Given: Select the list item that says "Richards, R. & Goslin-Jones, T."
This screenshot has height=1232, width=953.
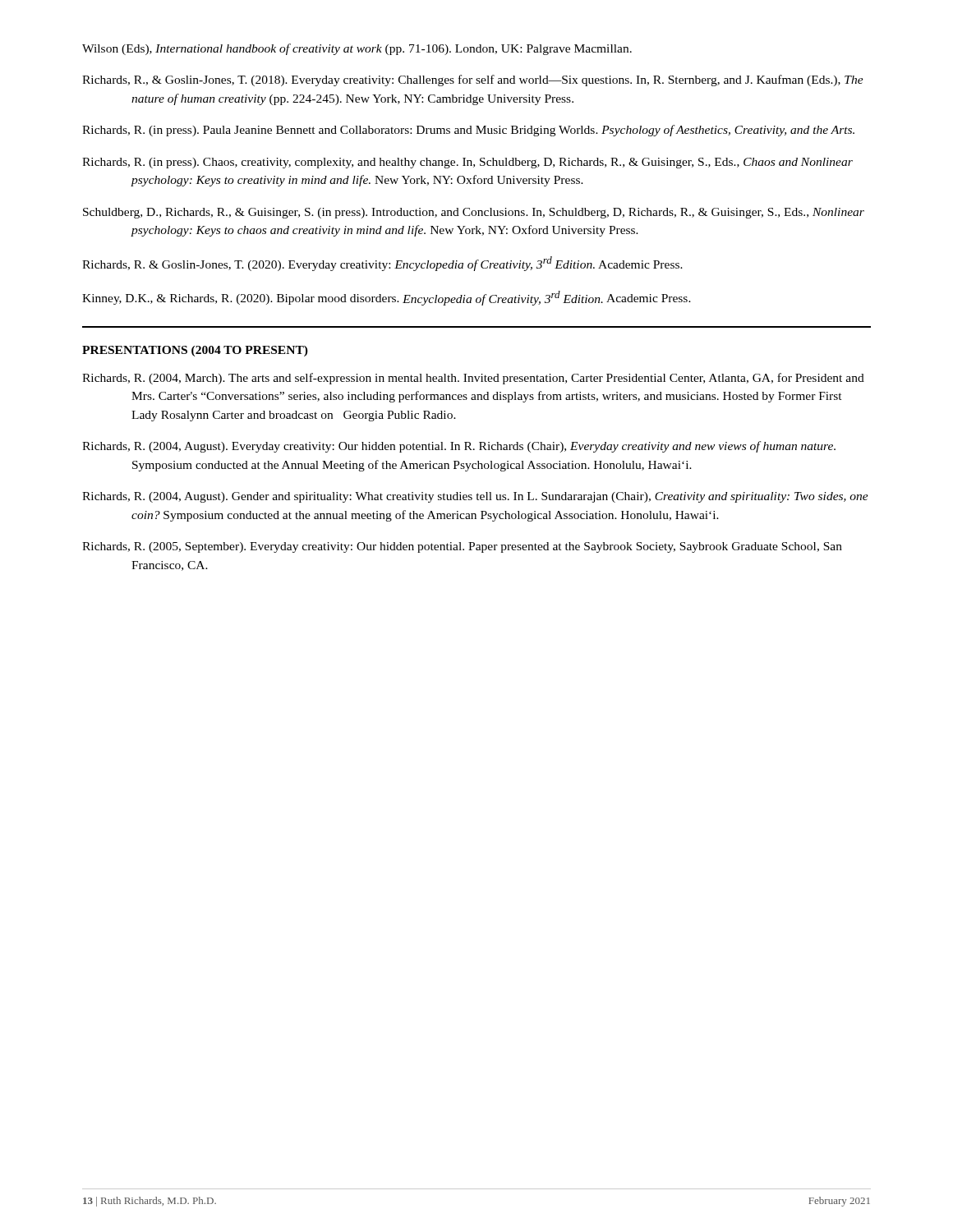Looking at the screenshot, I should [383, 262].
